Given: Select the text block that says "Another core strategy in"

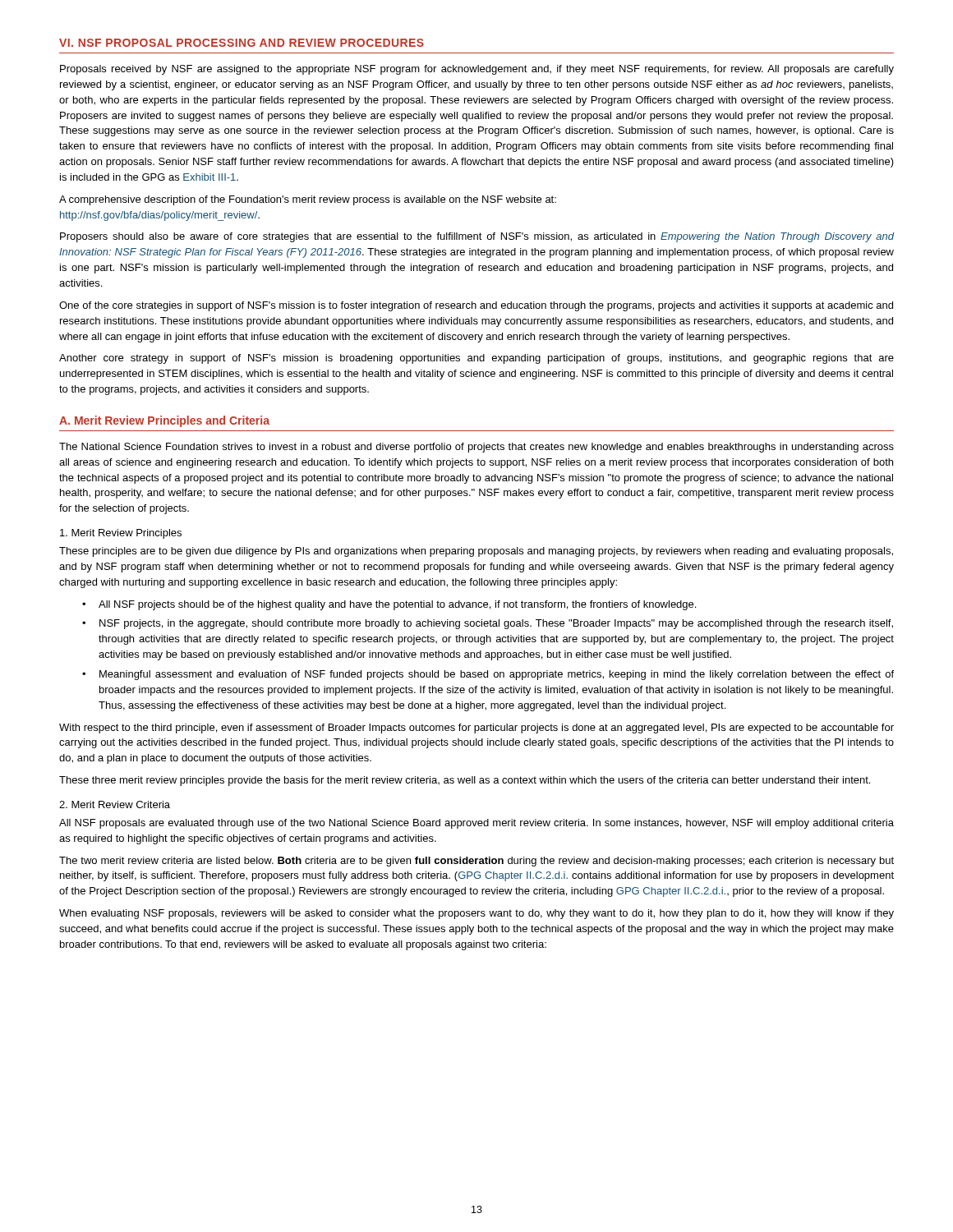Looking at the screenshot, I should pos(476,373).
